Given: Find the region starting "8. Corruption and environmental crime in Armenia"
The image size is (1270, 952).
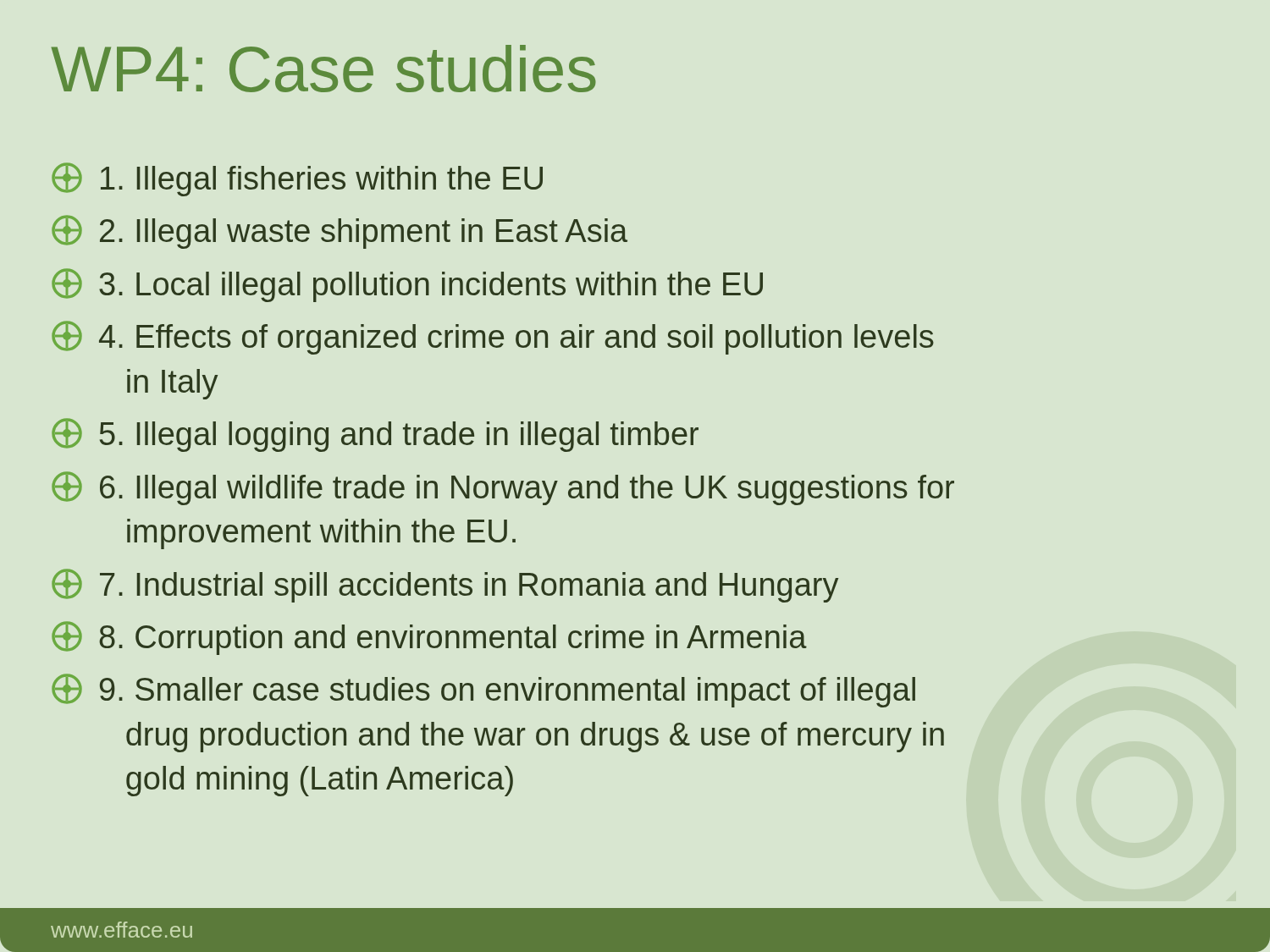Looking at the screenshot, I should [x=429, y=637].
